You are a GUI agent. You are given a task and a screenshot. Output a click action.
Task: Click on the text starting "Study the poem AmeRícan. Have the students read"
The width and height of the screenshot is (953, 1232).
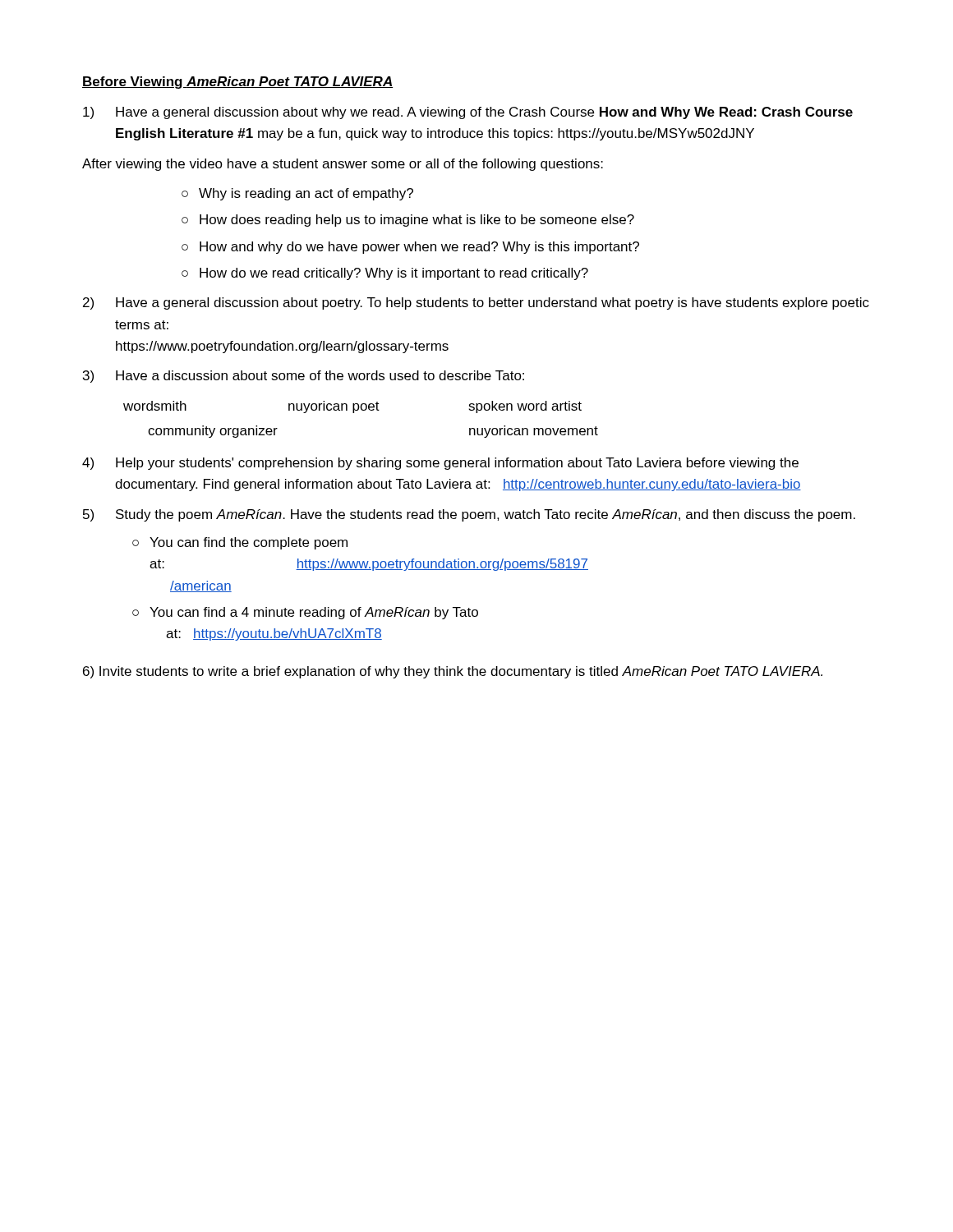(x=493, y=576)
